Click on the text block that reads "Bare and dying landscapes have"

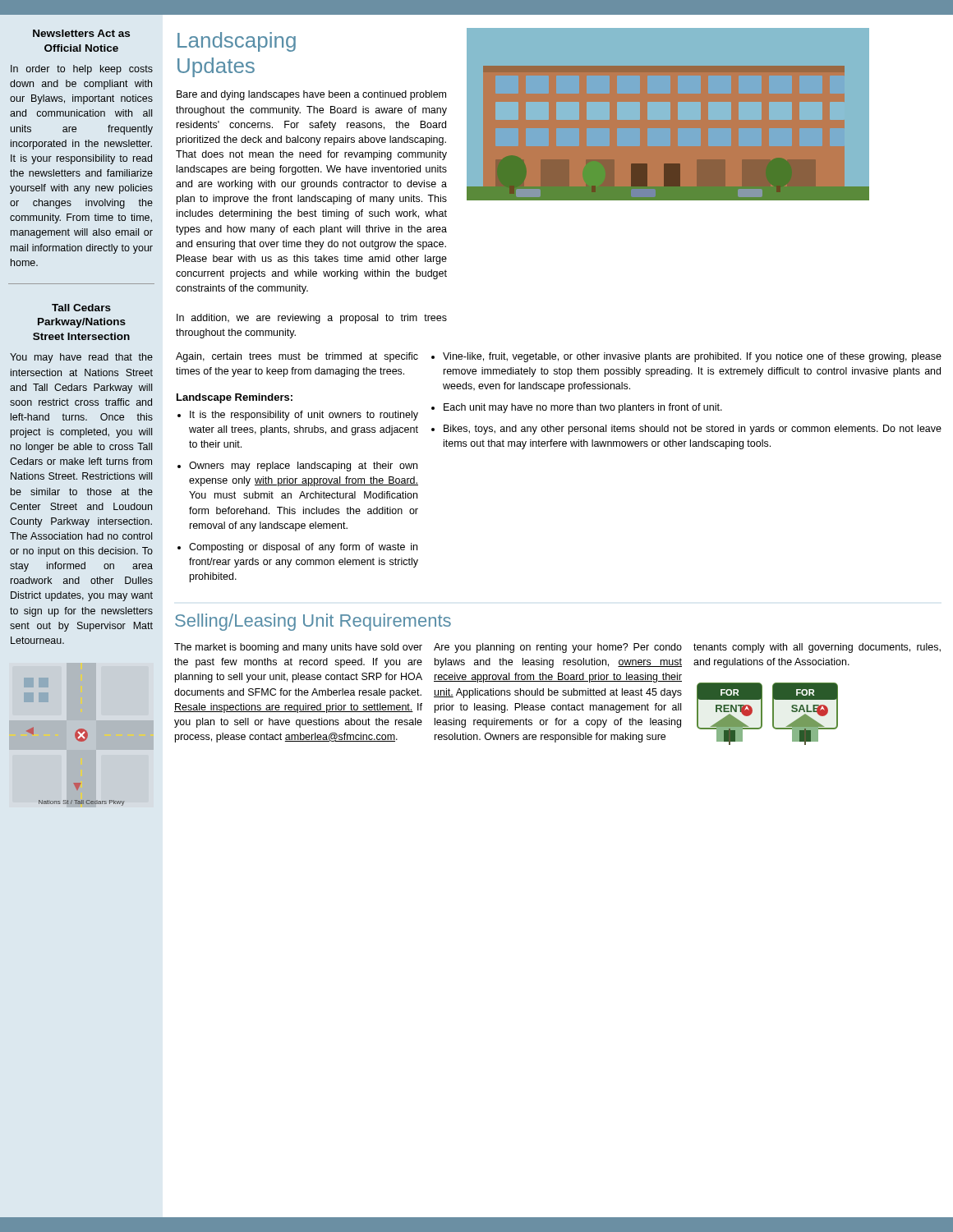tap(311, 214)
